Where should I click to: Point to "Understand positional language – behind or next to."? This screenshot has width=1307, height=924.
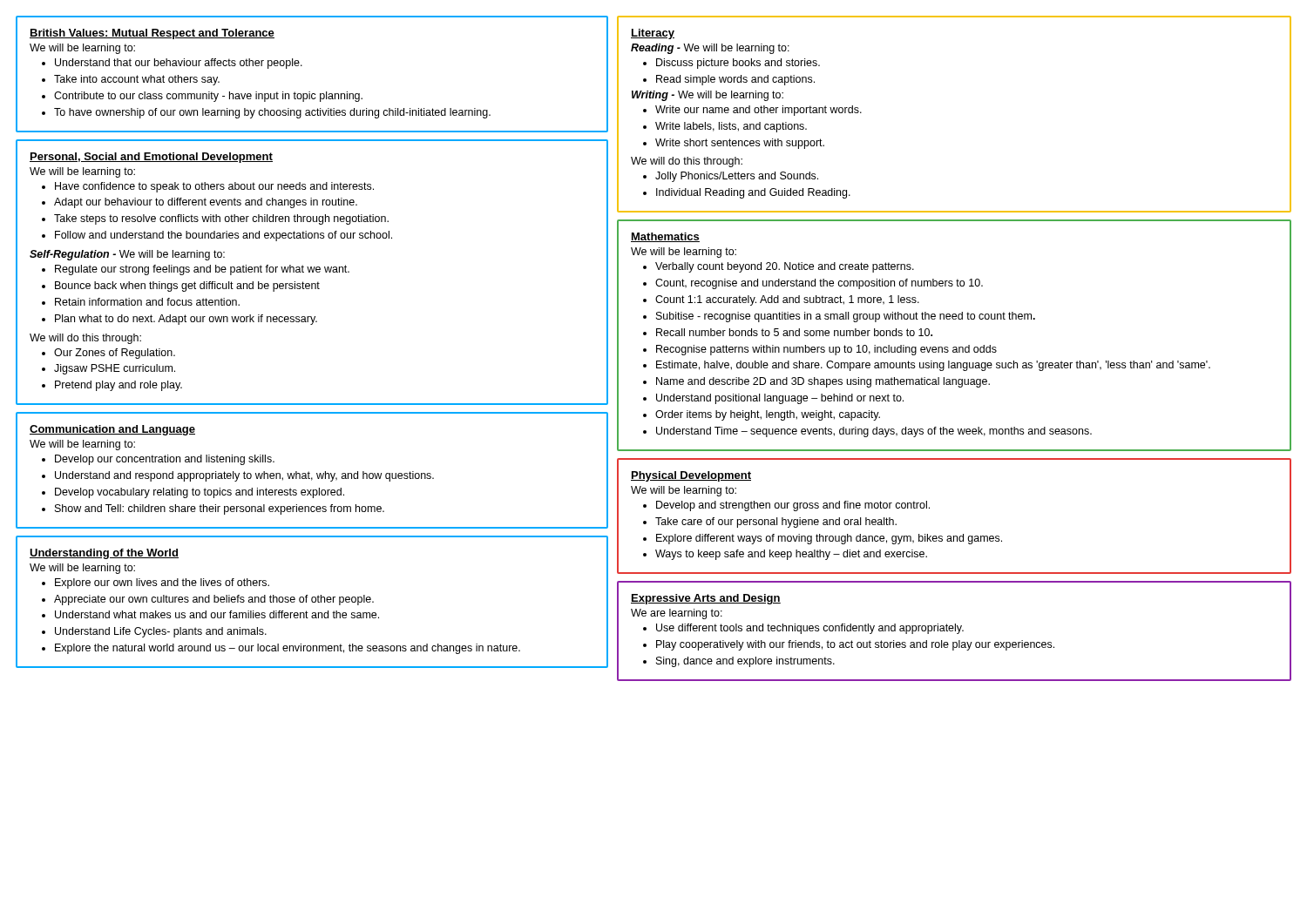[780, 398]
